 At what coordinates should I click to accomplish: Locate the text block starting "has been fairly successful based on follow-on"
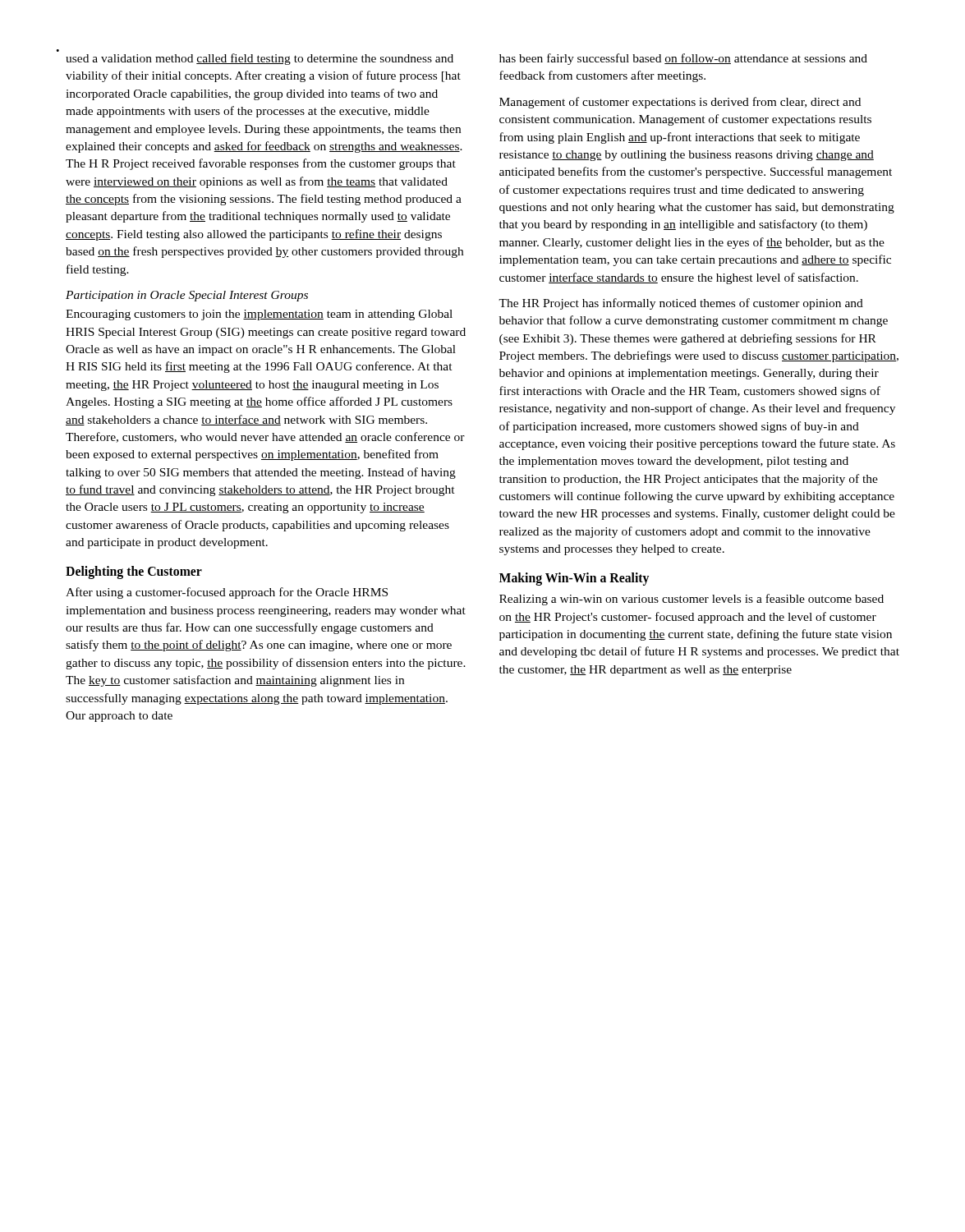pyautogui.click(x=699, y=303)
